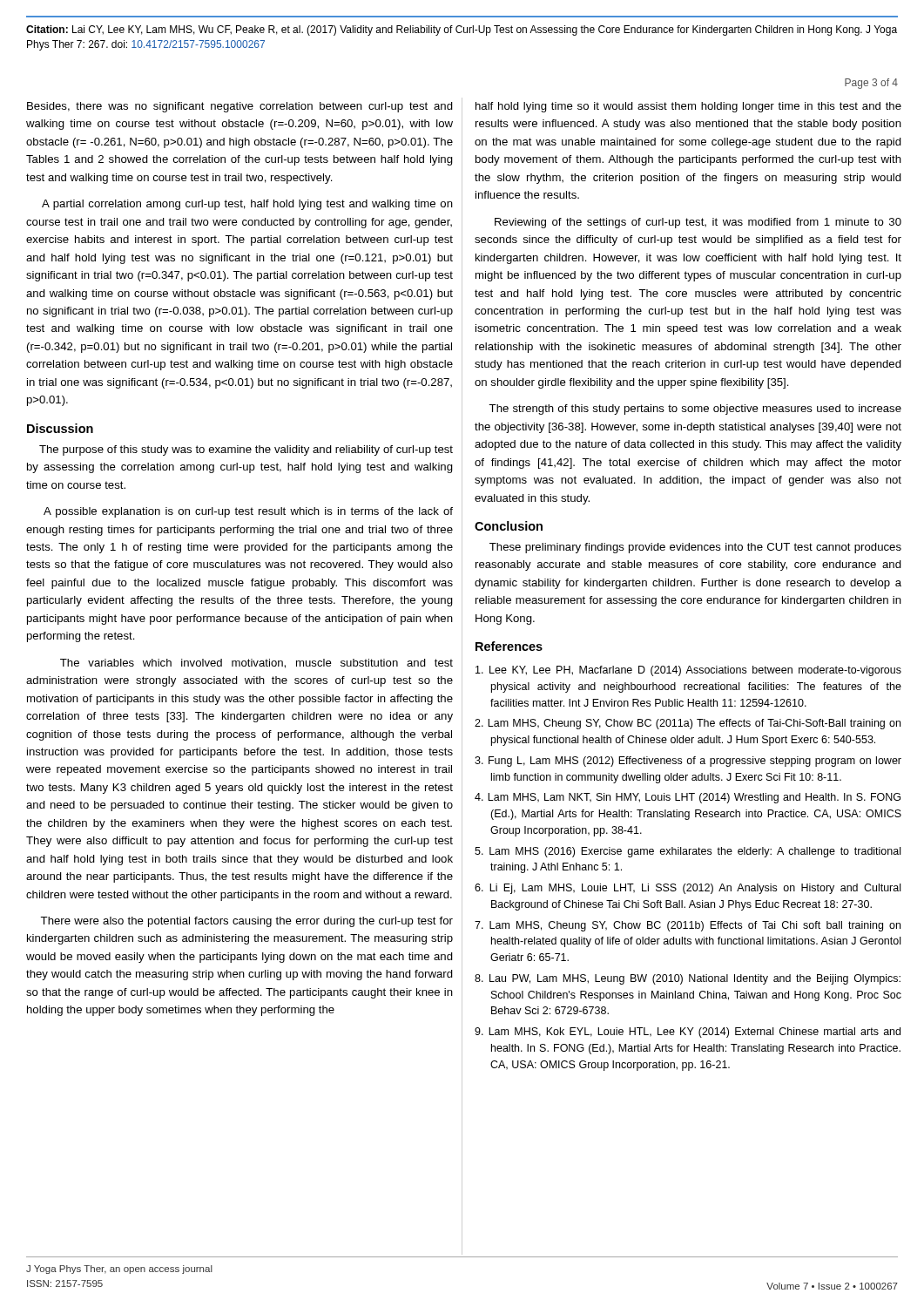Click on the region starting "The purpose of"
924x1307 pixels.
pos(240,467)
